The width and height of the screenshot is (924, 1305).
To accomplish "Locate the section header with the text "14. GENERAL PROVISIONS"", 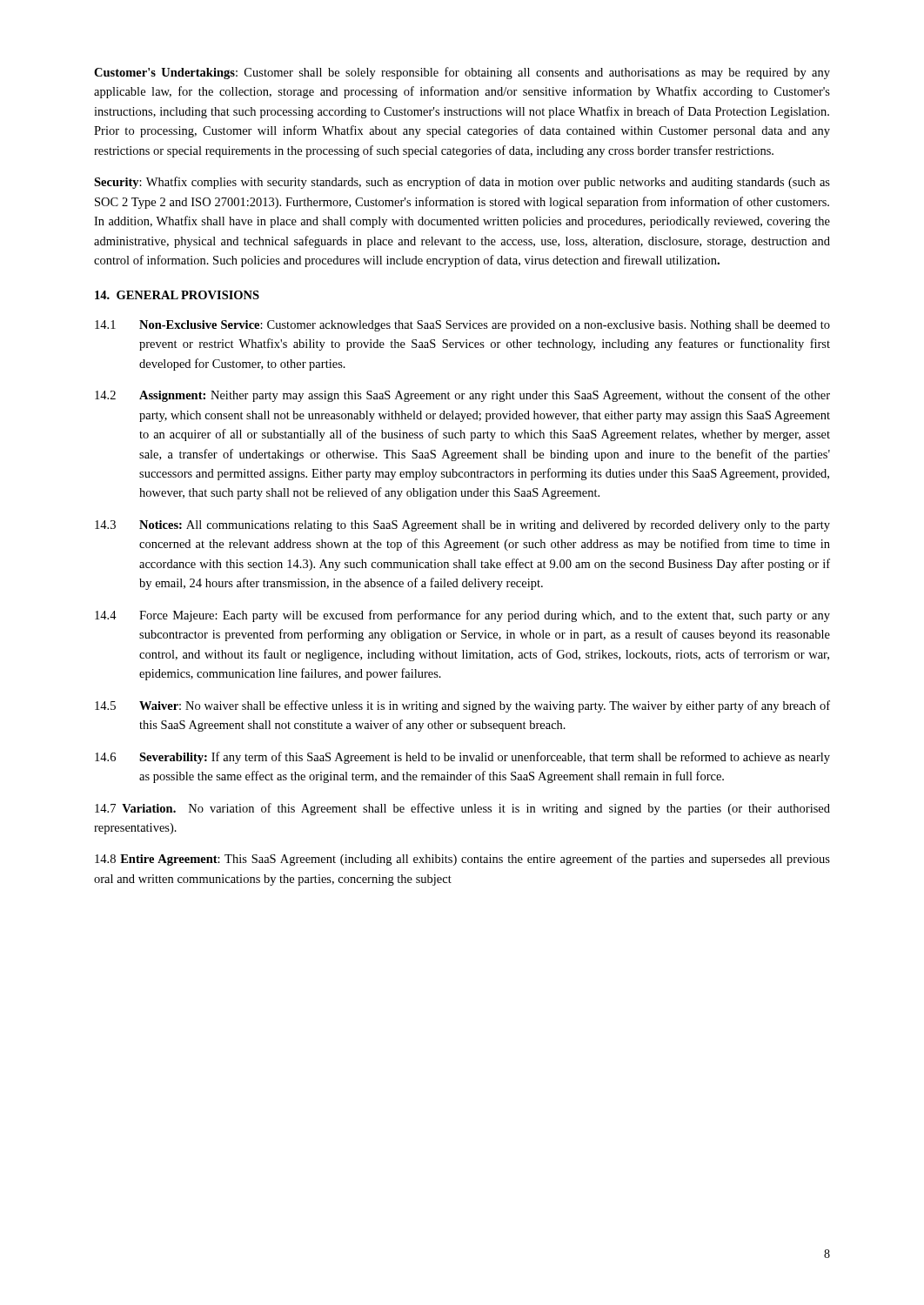I will coord(177,295).
